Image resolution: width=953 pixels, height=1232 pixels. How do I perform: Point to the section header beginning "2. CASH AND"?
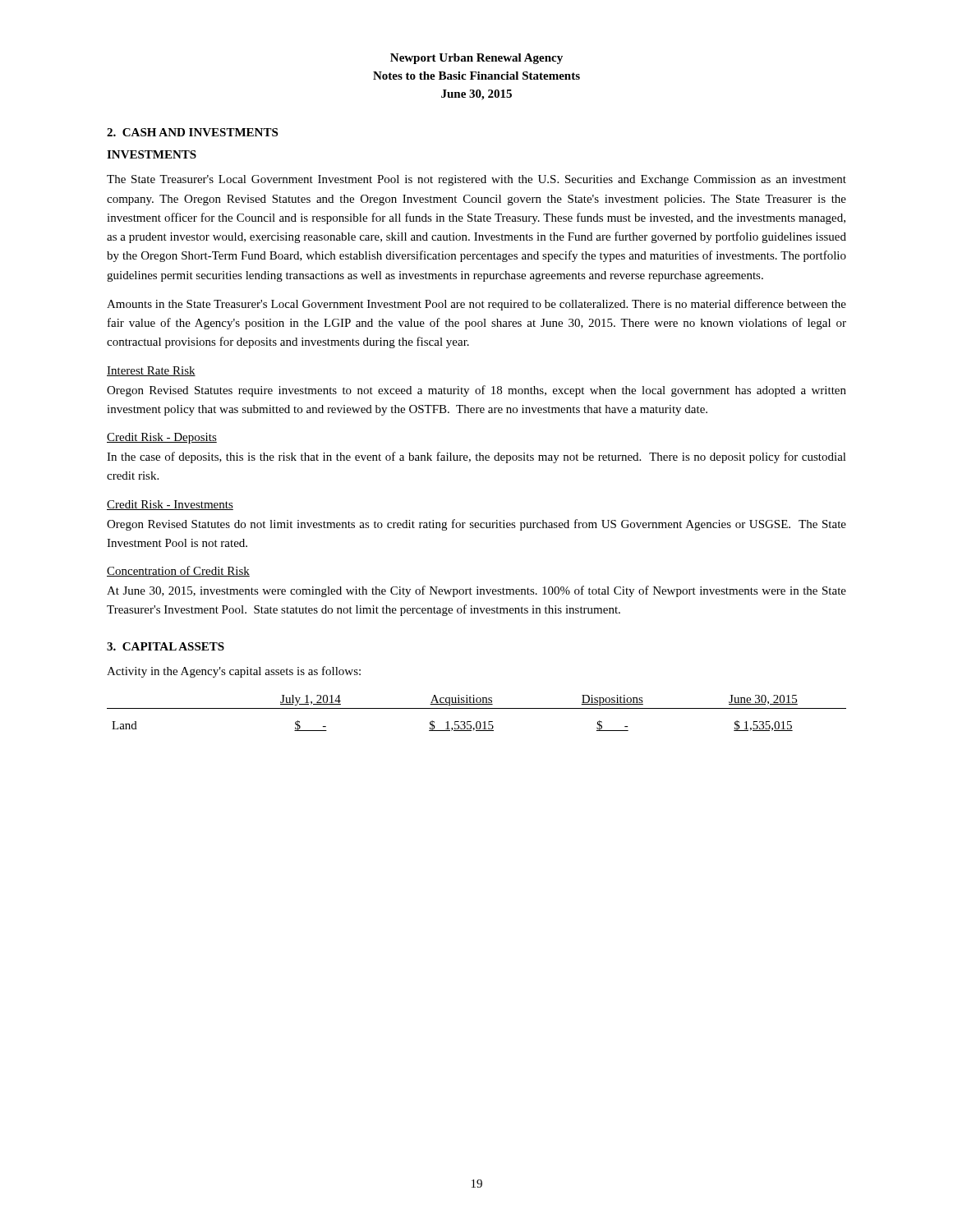coord(193,132)
